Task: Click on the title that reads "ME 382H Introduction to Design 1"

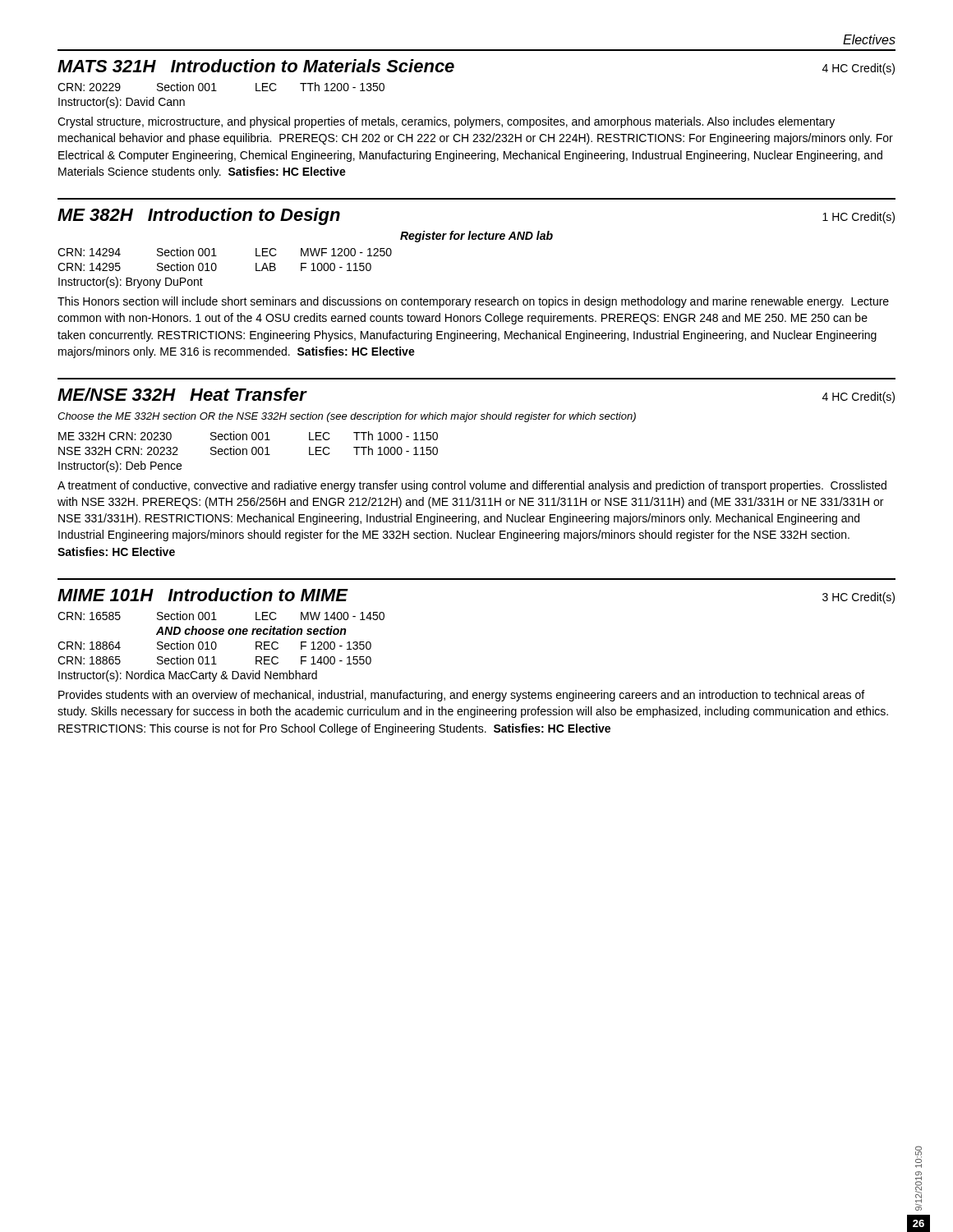Action: pyautogui.click(x=198, y=216)
